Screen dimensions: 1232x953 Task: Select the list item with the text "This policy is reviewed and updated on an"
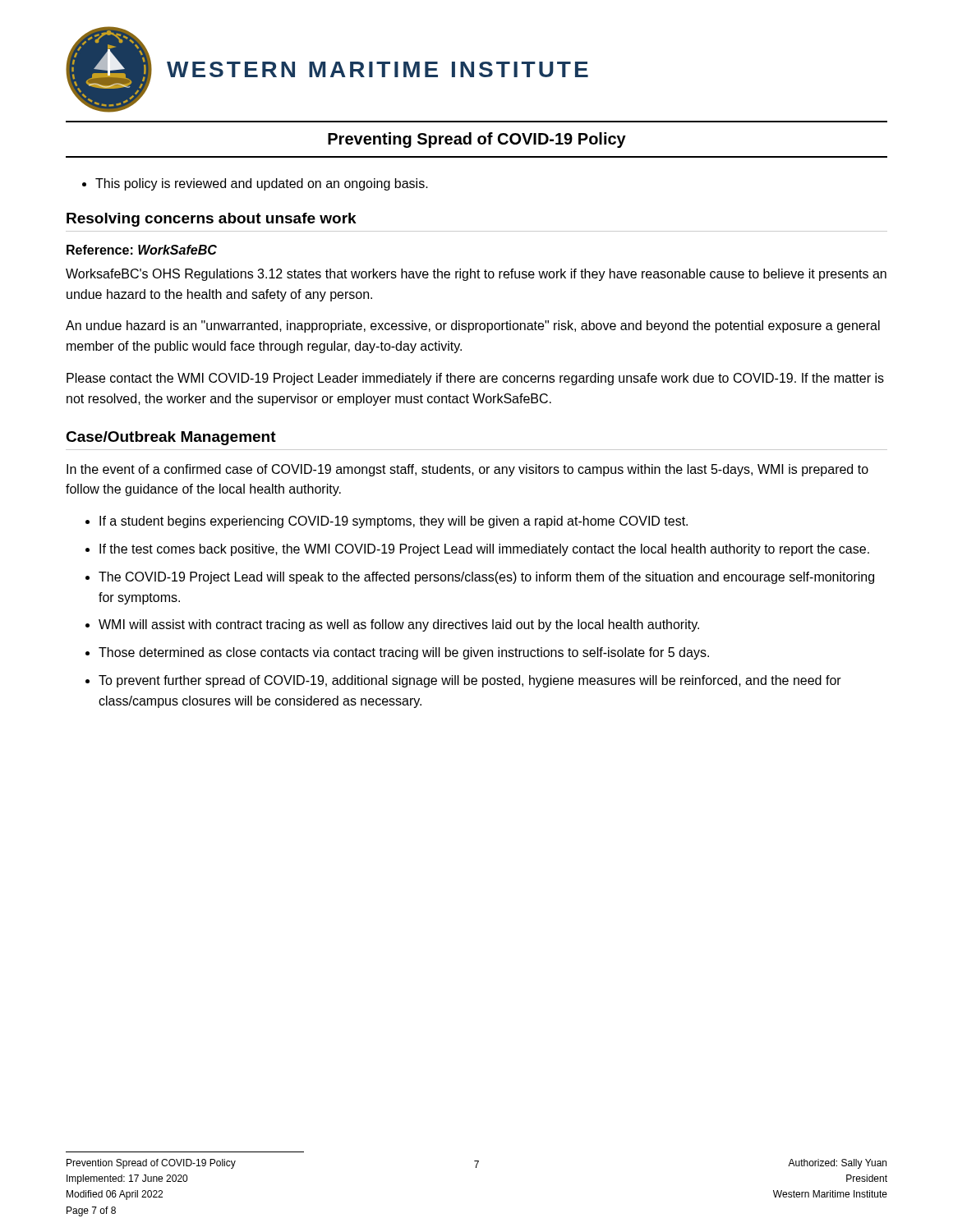pos(255,184)
